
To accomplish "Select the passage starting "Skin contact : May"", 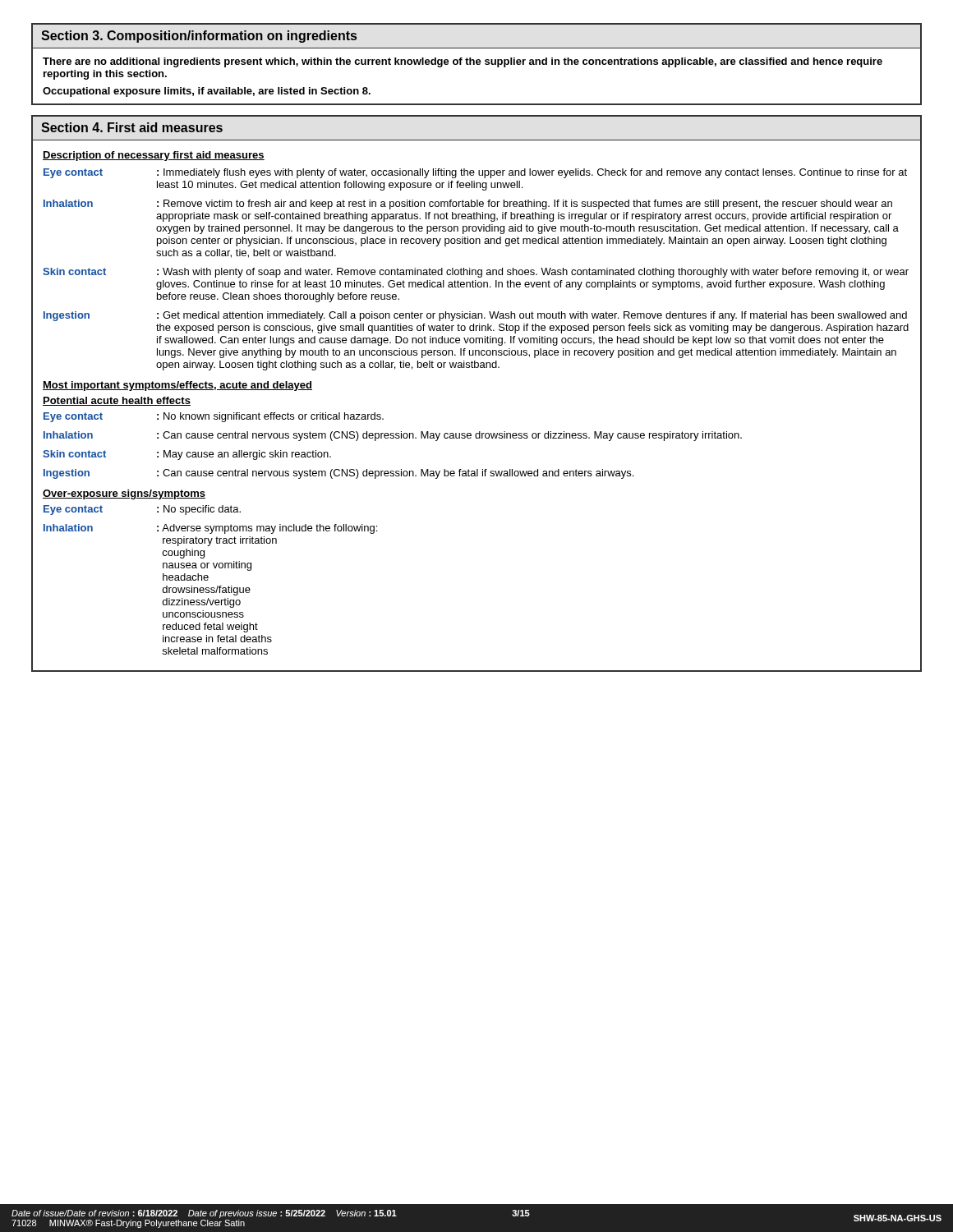I will (x=187, y=455).
